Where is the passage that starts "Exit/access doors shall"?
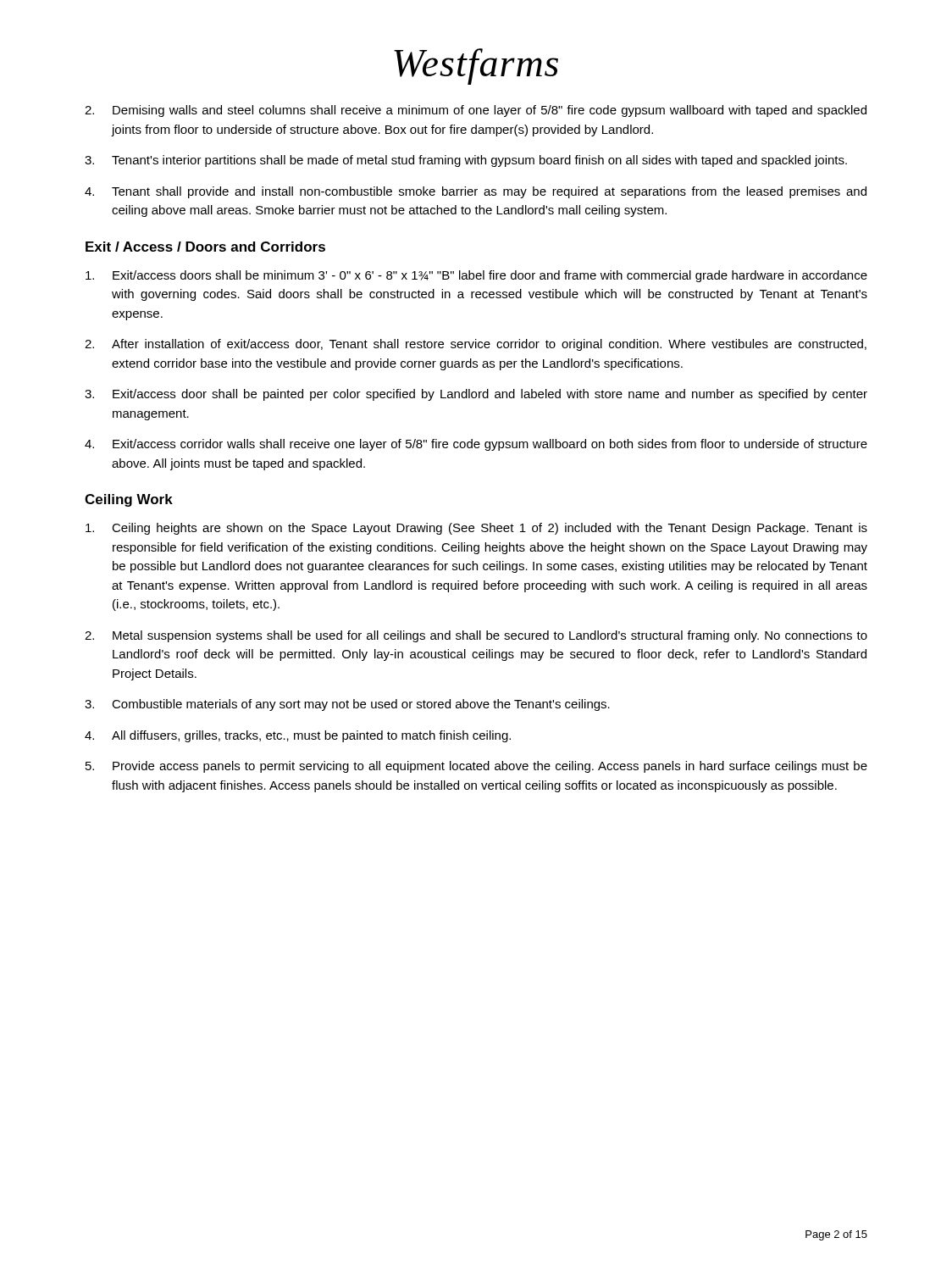 (476, 294)
